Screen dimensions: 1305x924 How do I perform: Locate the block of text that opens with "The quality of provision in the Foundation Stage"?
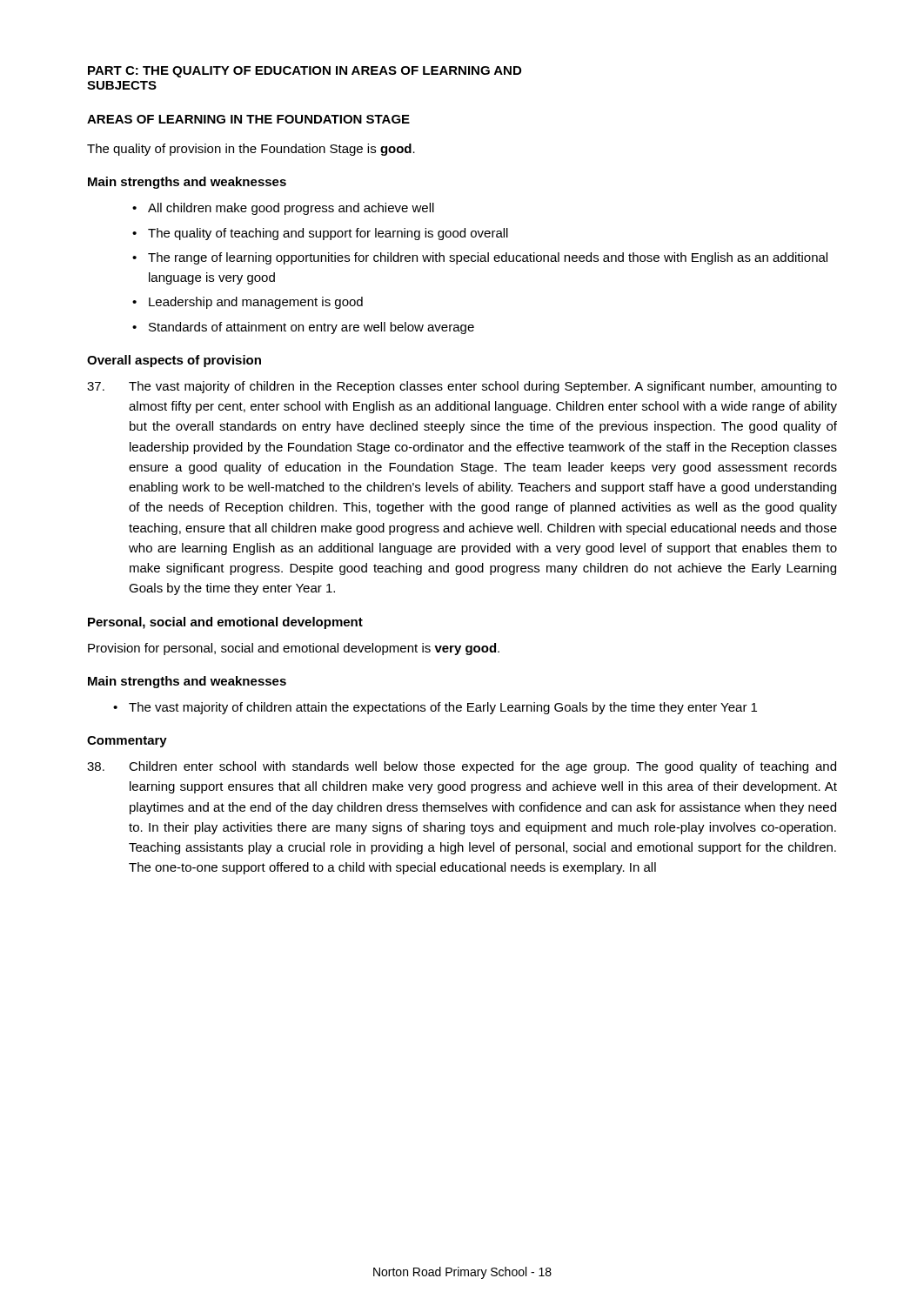[x=251, y=148]
